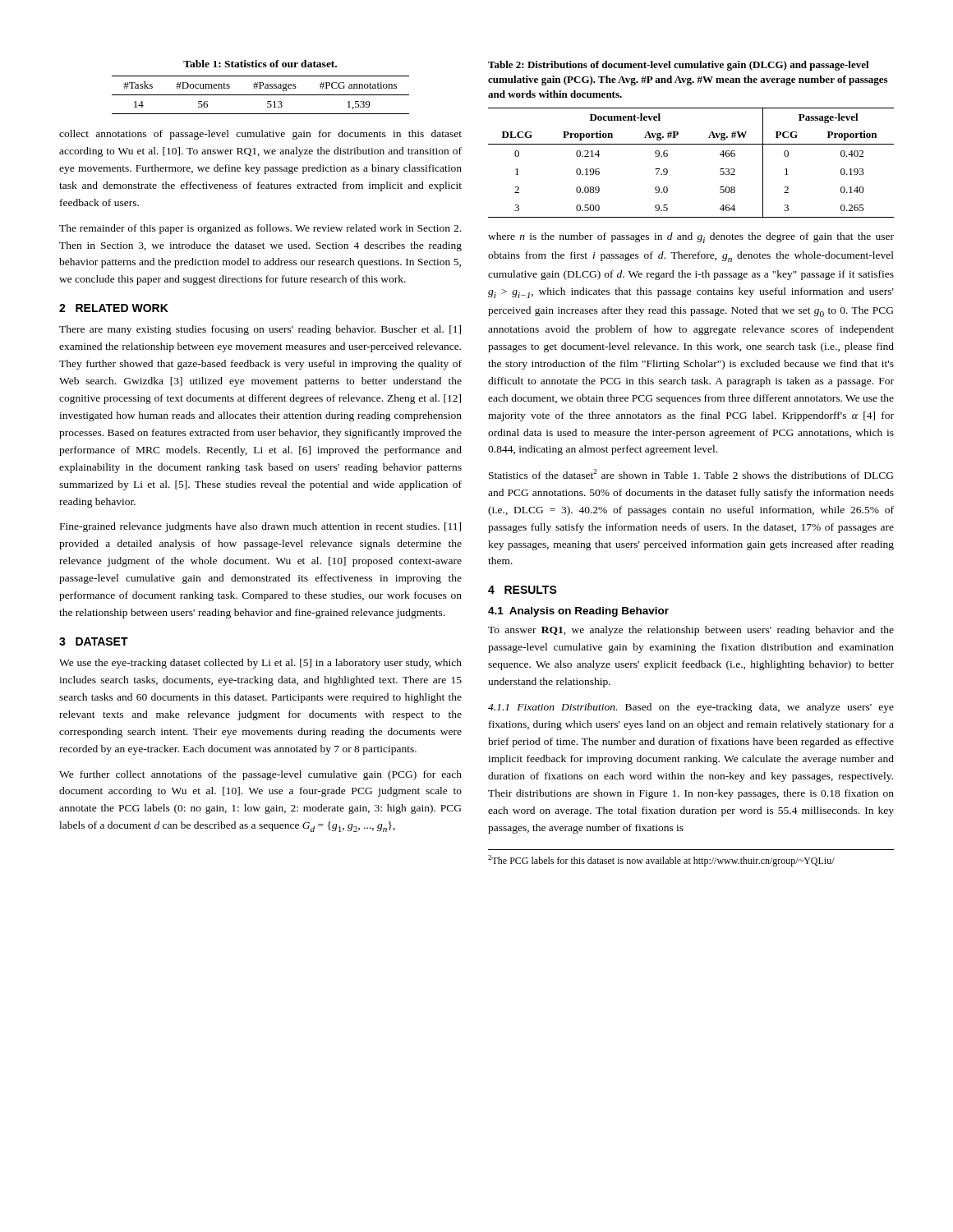953x1232 pixels.
Task: Locate the block of text that opens with "To answer RQ1, we analyze"
Action: point(691,656)
